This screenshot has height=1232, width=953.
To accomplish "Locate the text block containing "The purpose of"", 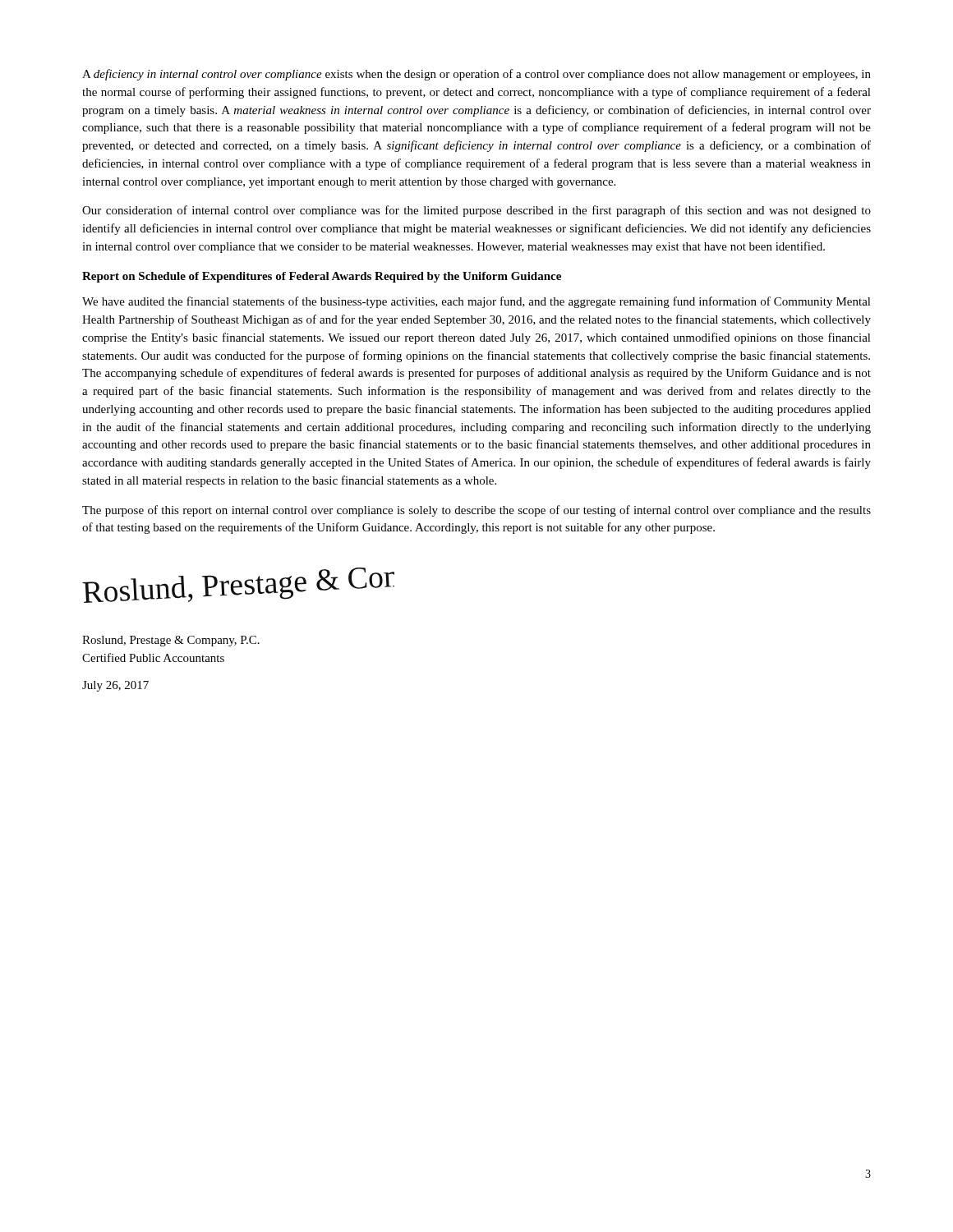I will click(x=476, y=519).
